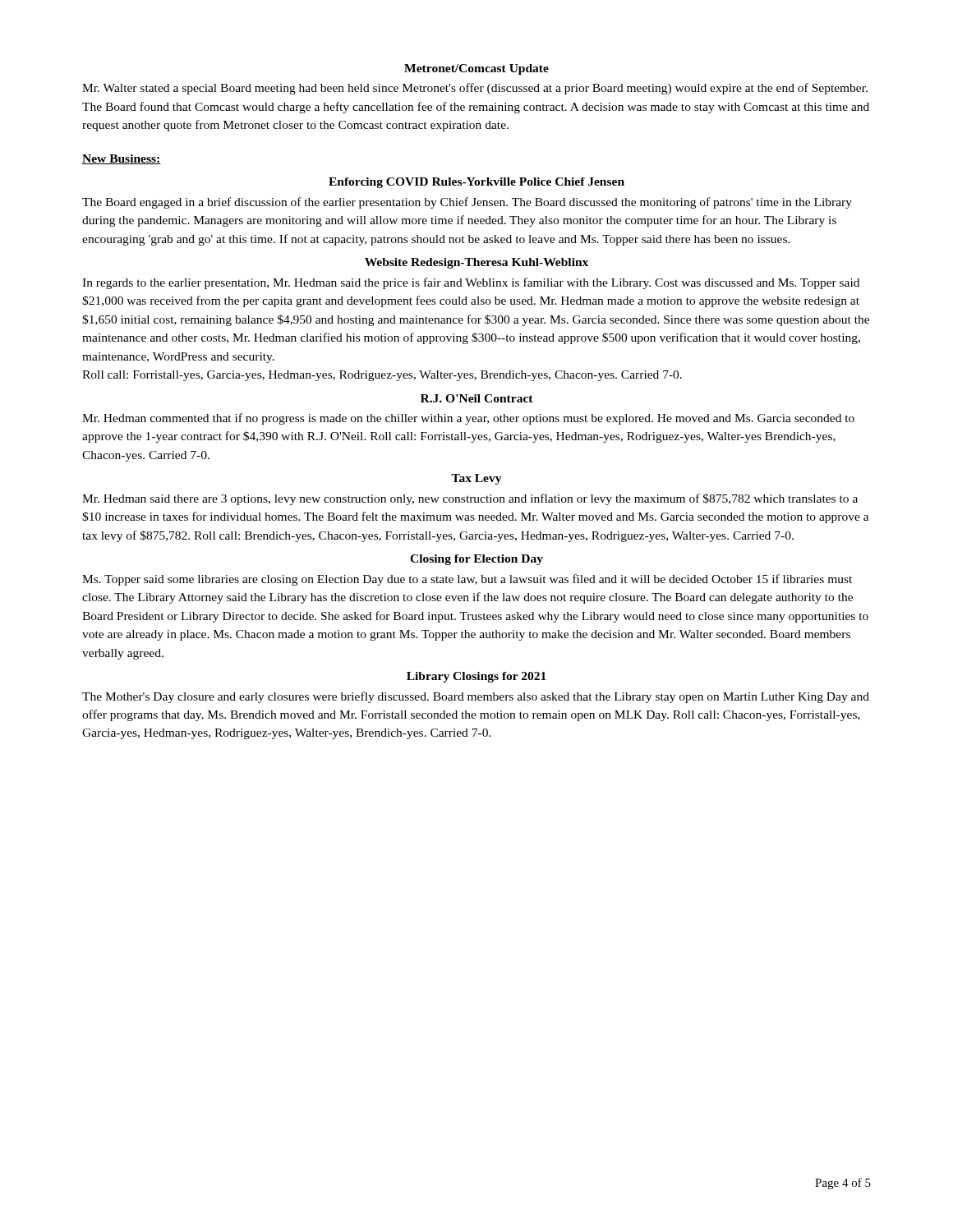Click on the passage starting "Mr. Hedman said"

point(475,517)
